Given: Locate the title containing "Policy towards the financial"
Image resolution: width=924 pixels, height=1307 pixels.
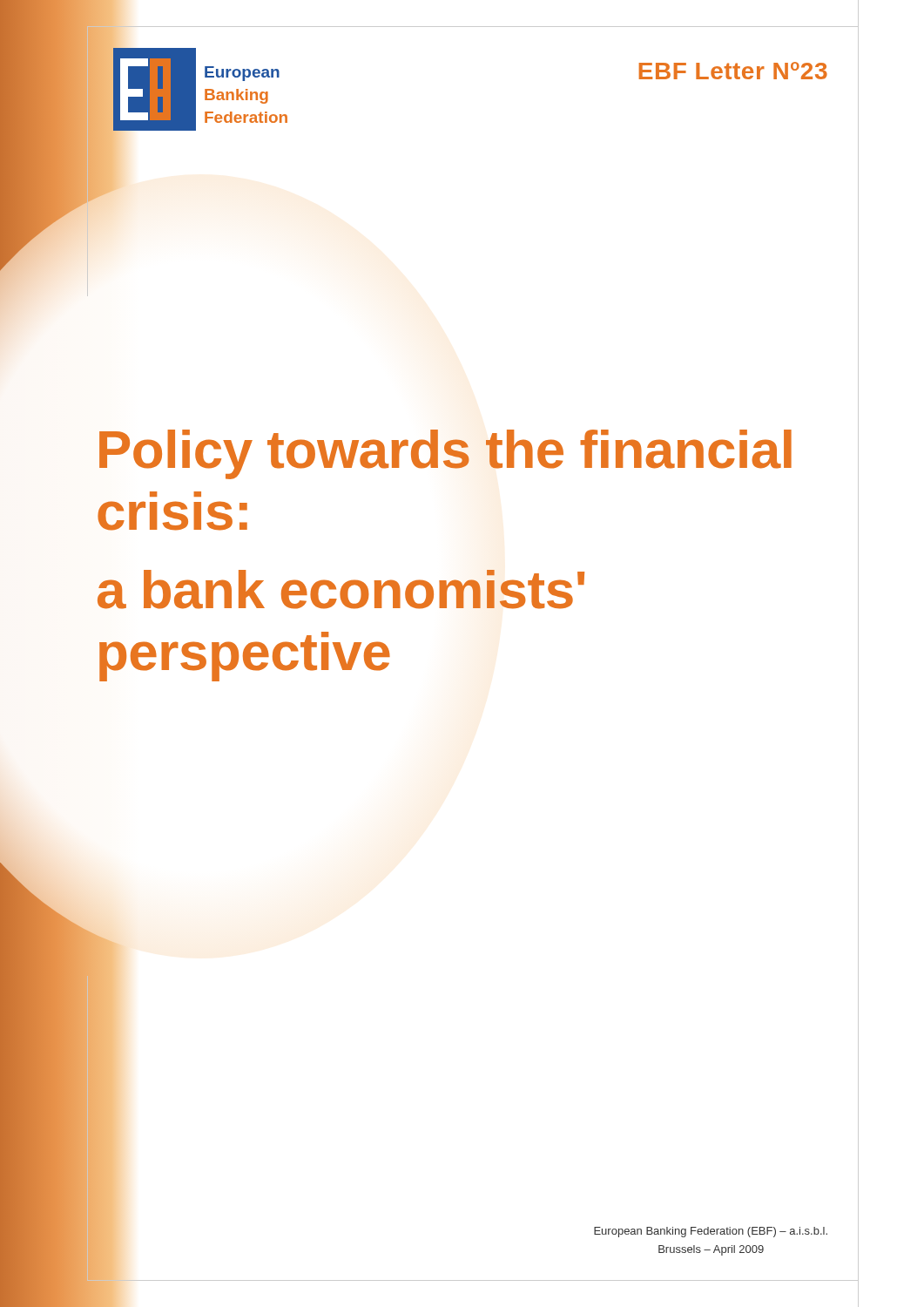Looking at the screenshot, I should point(445,454).
